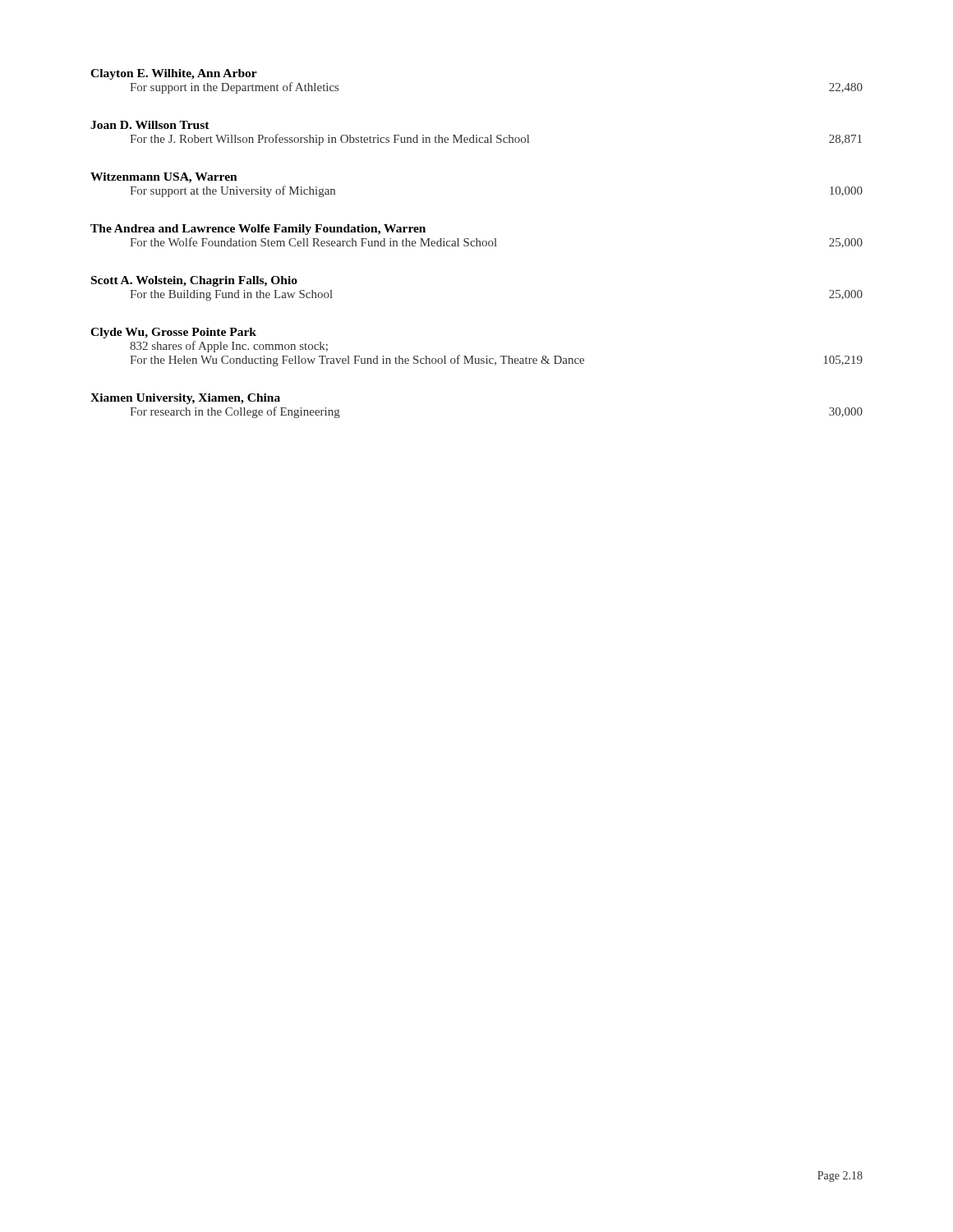Click on the text block starting "Scott A. Wolstein, Chagrin Falls, Ohio"

(194, 280)
